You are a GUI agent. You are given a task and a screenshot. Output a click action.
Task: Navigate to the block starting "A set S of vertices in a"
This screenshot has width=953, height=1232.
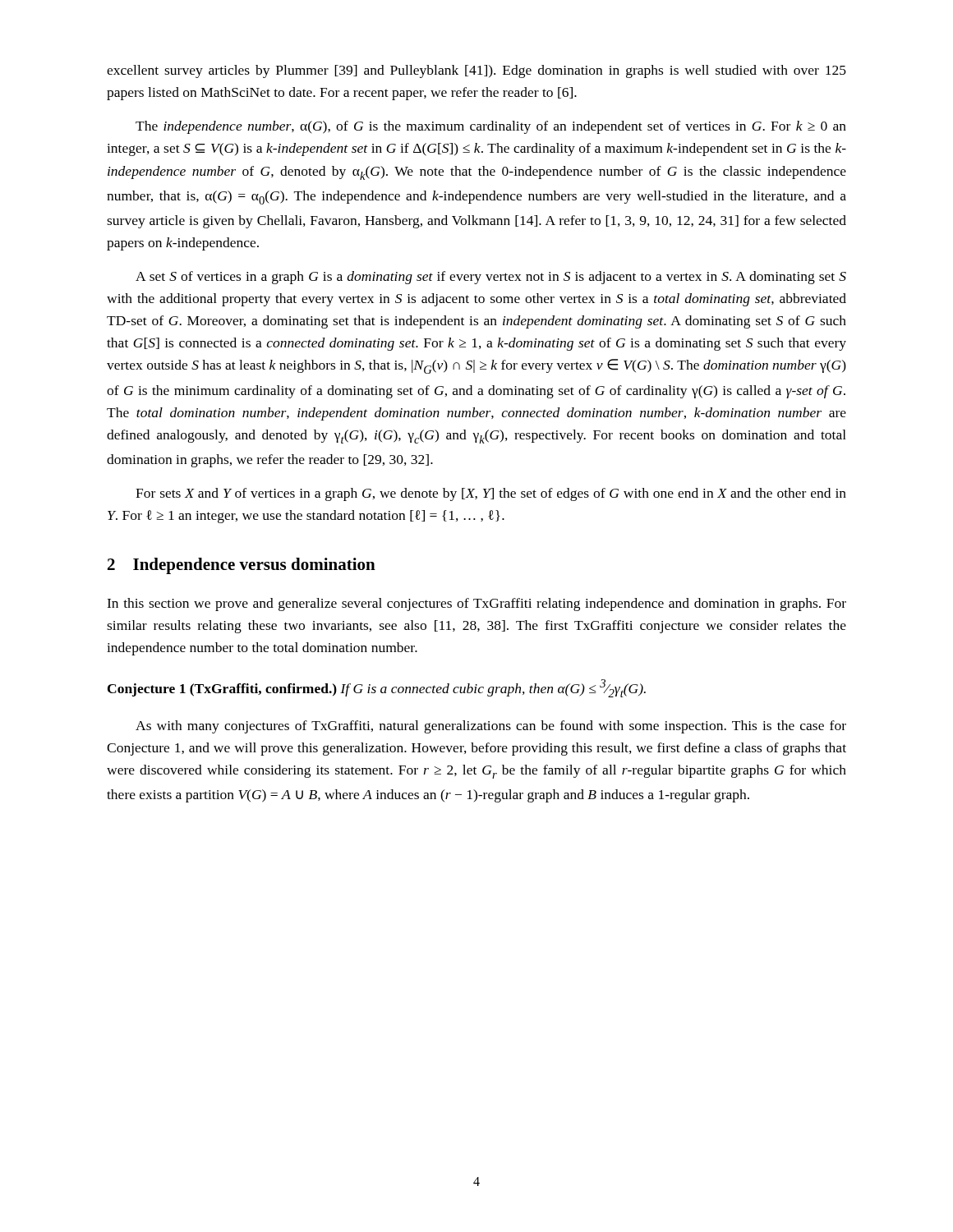coord(476,368)
